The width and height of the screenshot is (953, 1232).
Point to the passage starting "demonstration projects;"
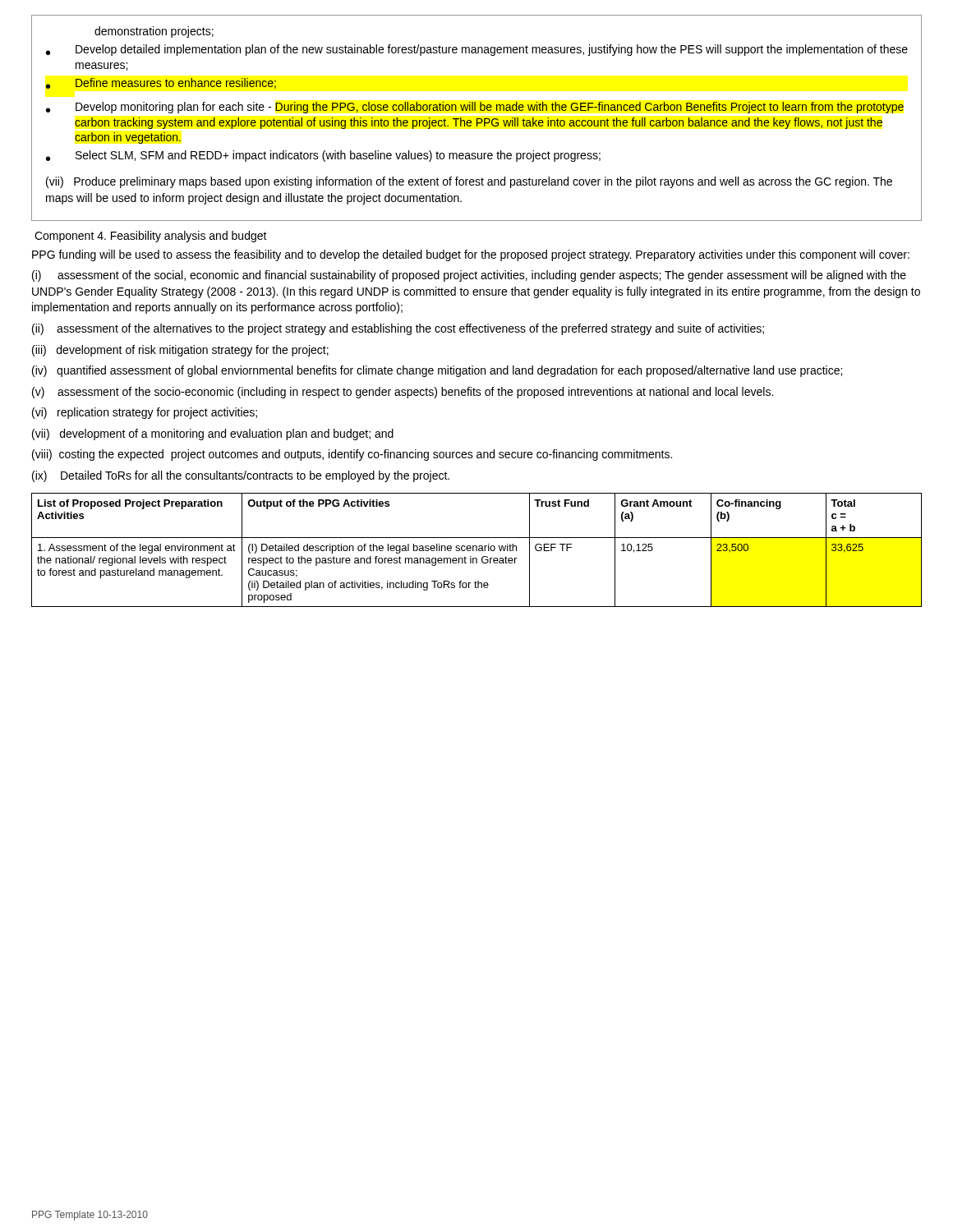[x=154, y=32]
